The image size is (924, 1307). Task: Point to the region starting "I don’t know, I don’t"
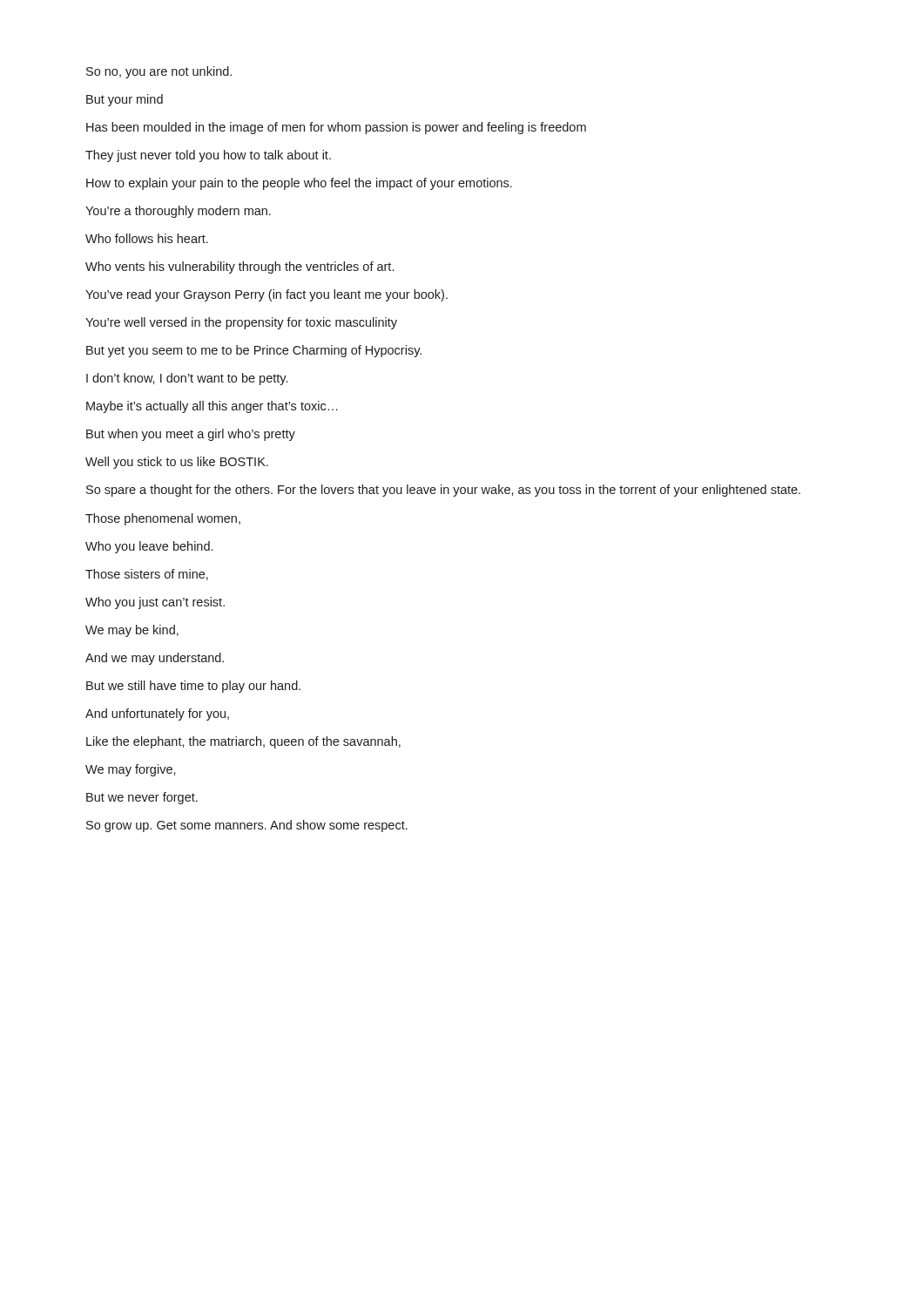pos(187,378)
